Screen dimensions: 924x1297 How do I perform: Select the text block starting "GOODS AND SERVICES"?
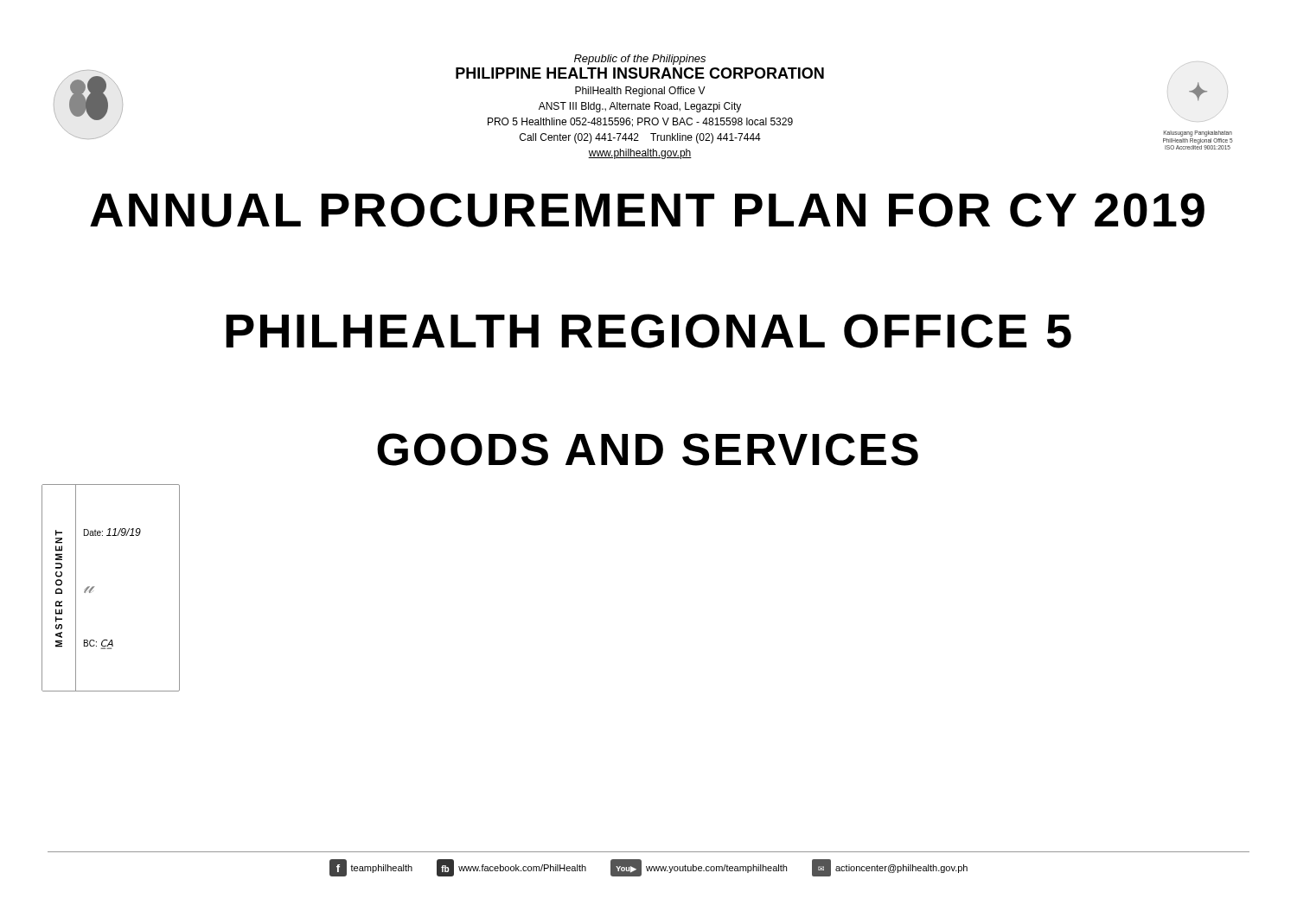click(x=648, y=449)
